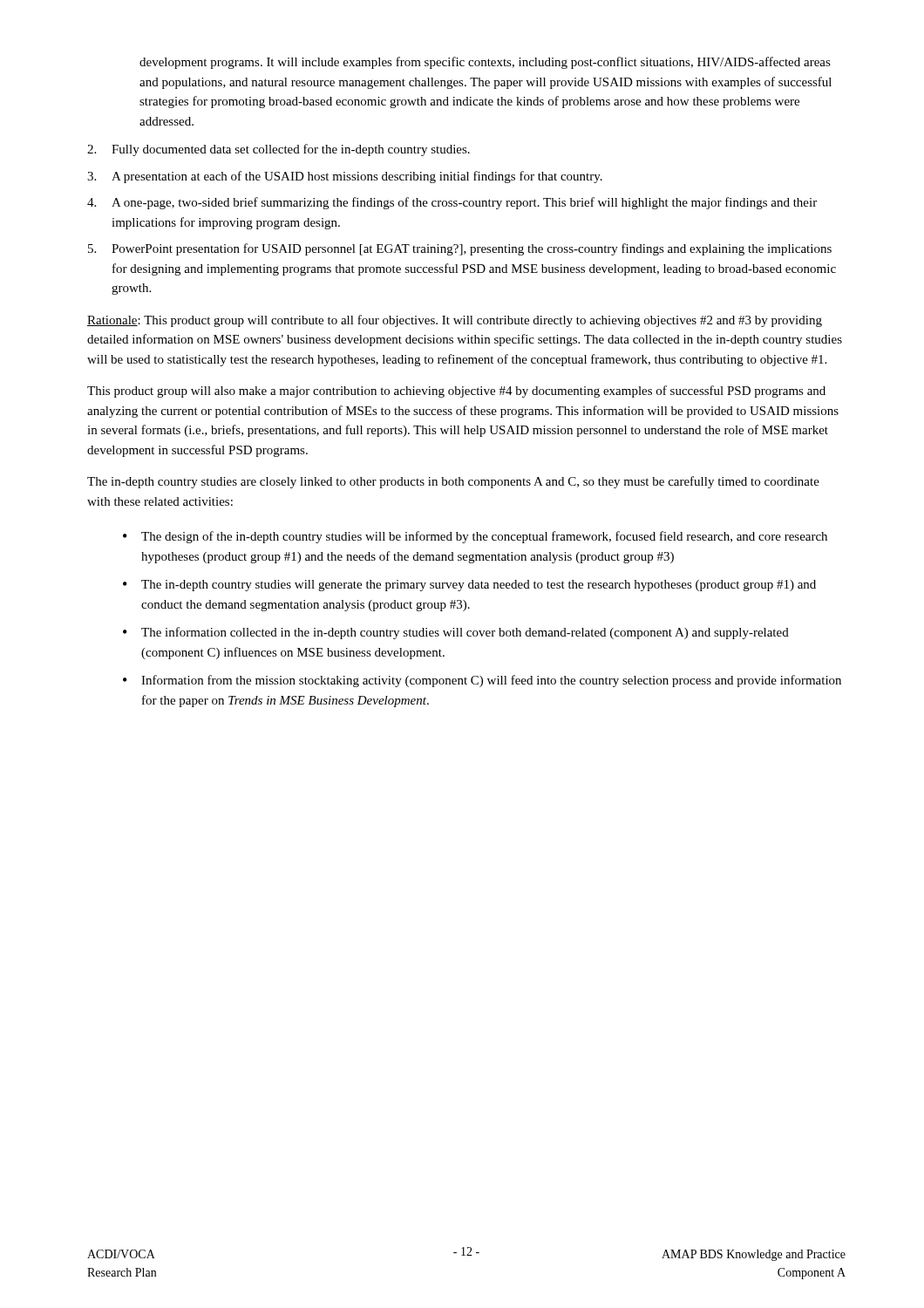The image size is (924, 1308).
Task: Where is the passage that starts "• Information from the mission stocktaking activity (component"?
Action: (484, 690)
